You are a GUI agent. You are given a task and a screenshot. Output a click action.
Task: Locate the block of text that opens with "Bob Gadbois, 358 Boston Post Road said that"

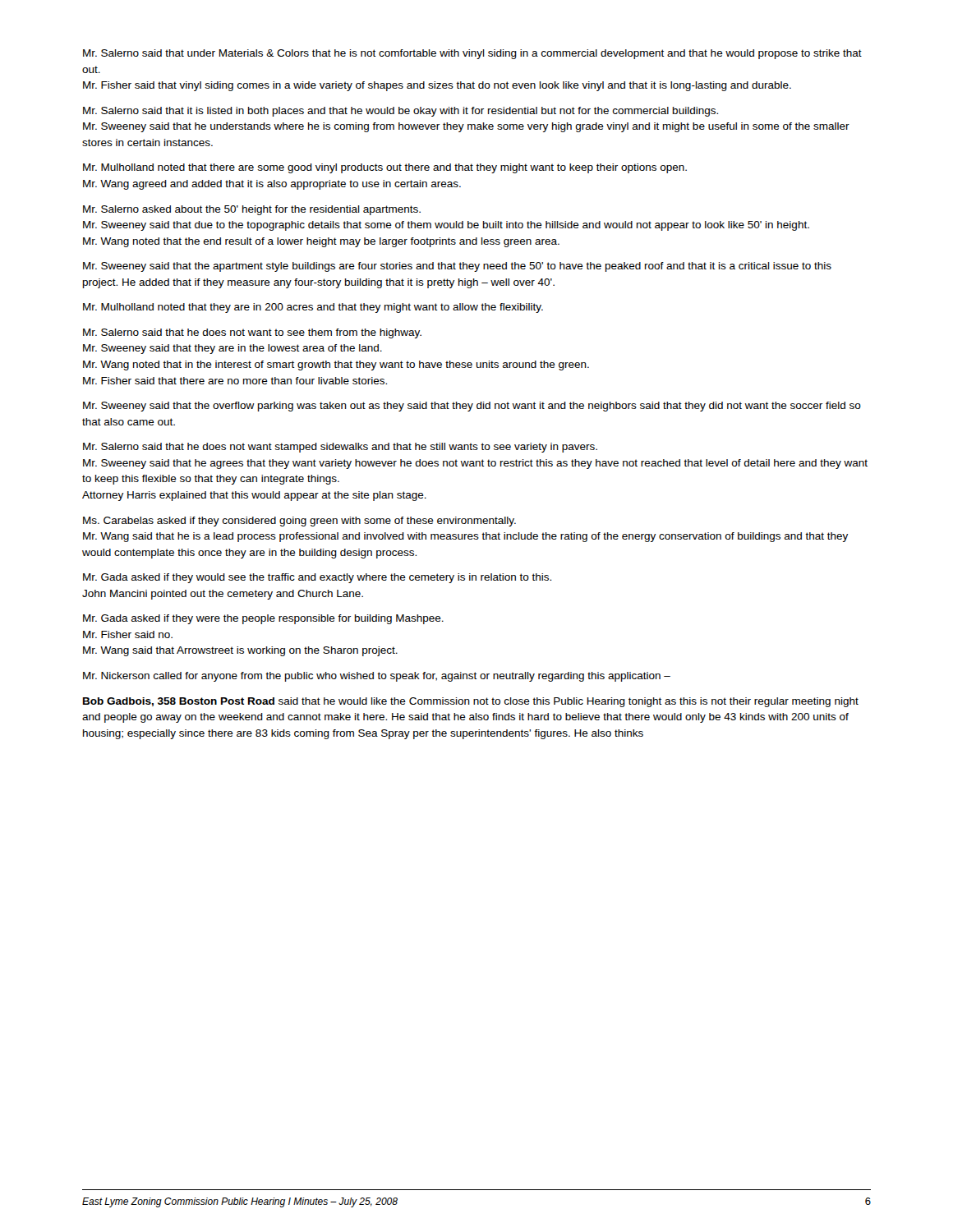476,717
